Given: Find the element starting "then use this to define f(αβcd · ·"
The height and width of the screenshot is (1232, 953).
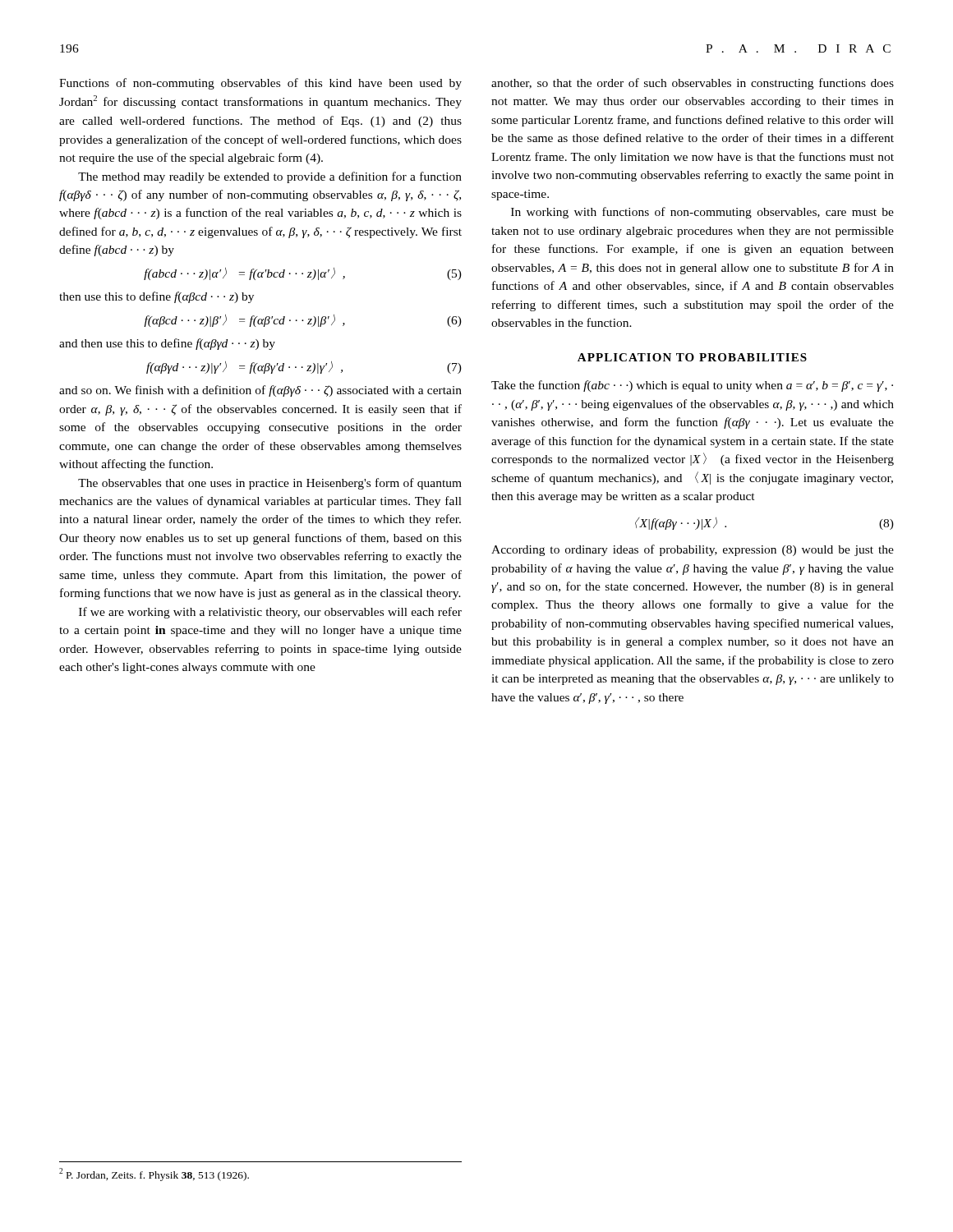Looking at the screenshot, I should [260, 297].
